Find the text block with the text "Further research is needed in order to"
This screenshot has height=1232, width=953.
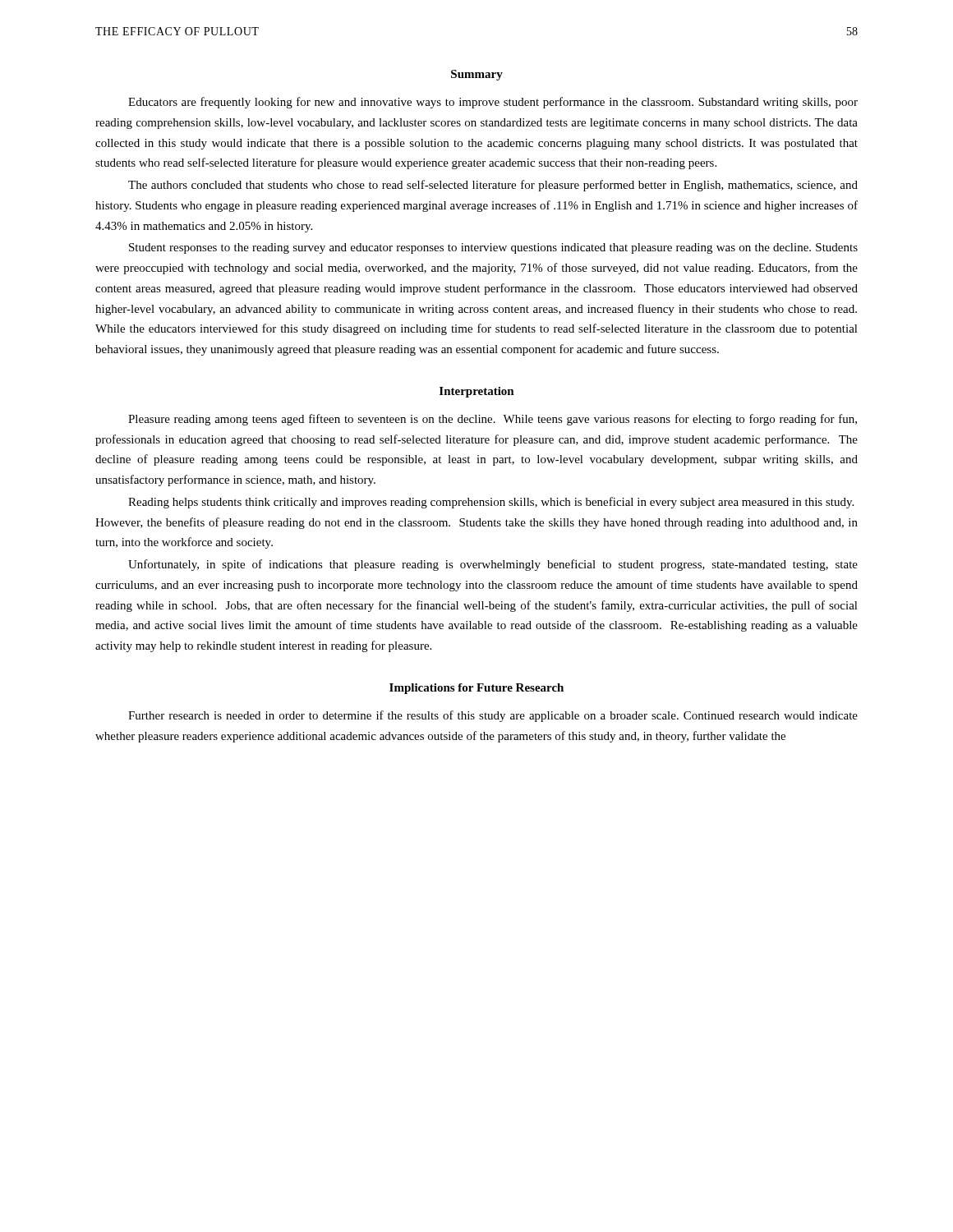click(x=476, y=725)
